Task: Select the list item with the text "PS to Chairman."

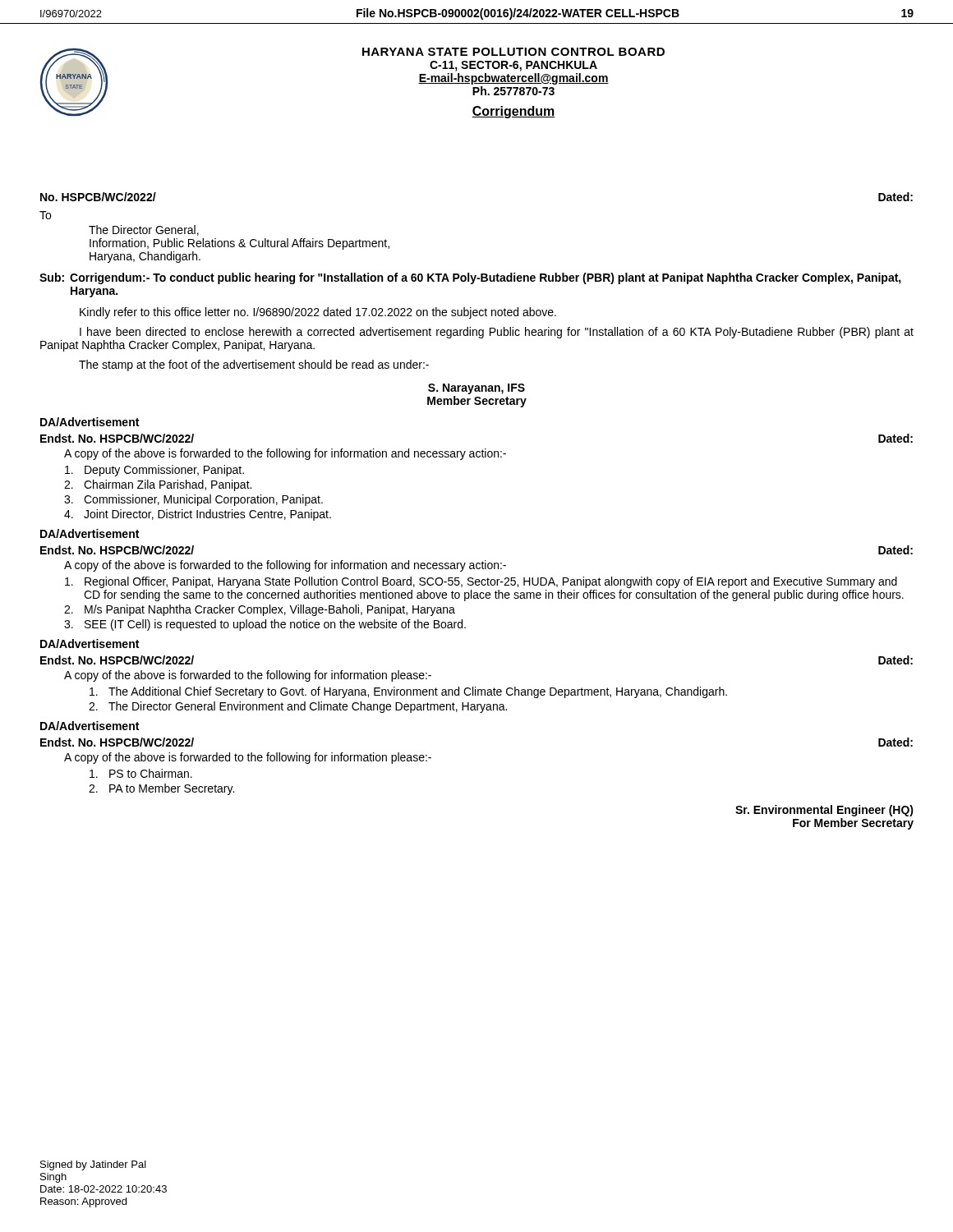Action: 141,774
